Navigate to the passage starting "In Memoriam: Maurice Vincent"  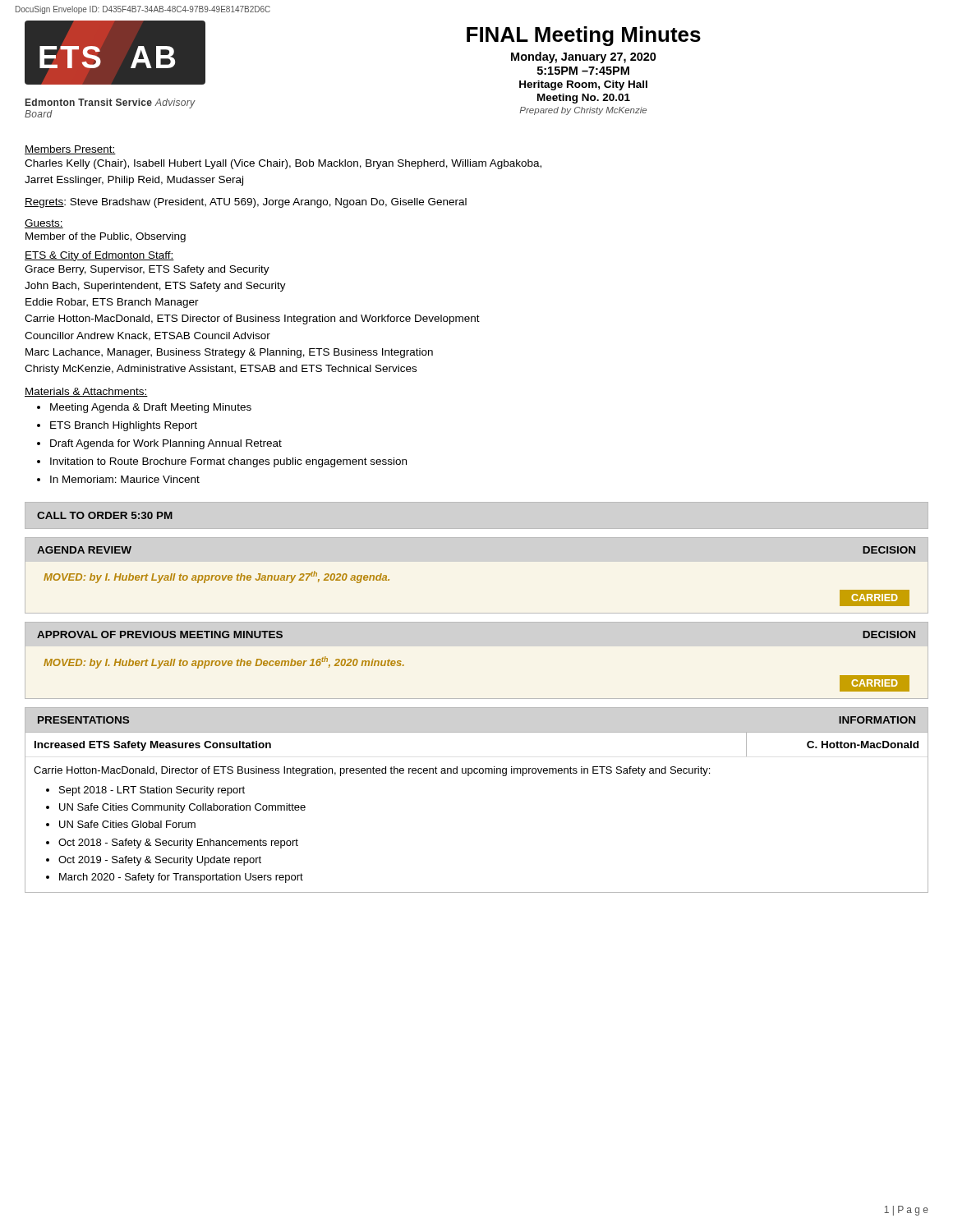pos(124,479)
